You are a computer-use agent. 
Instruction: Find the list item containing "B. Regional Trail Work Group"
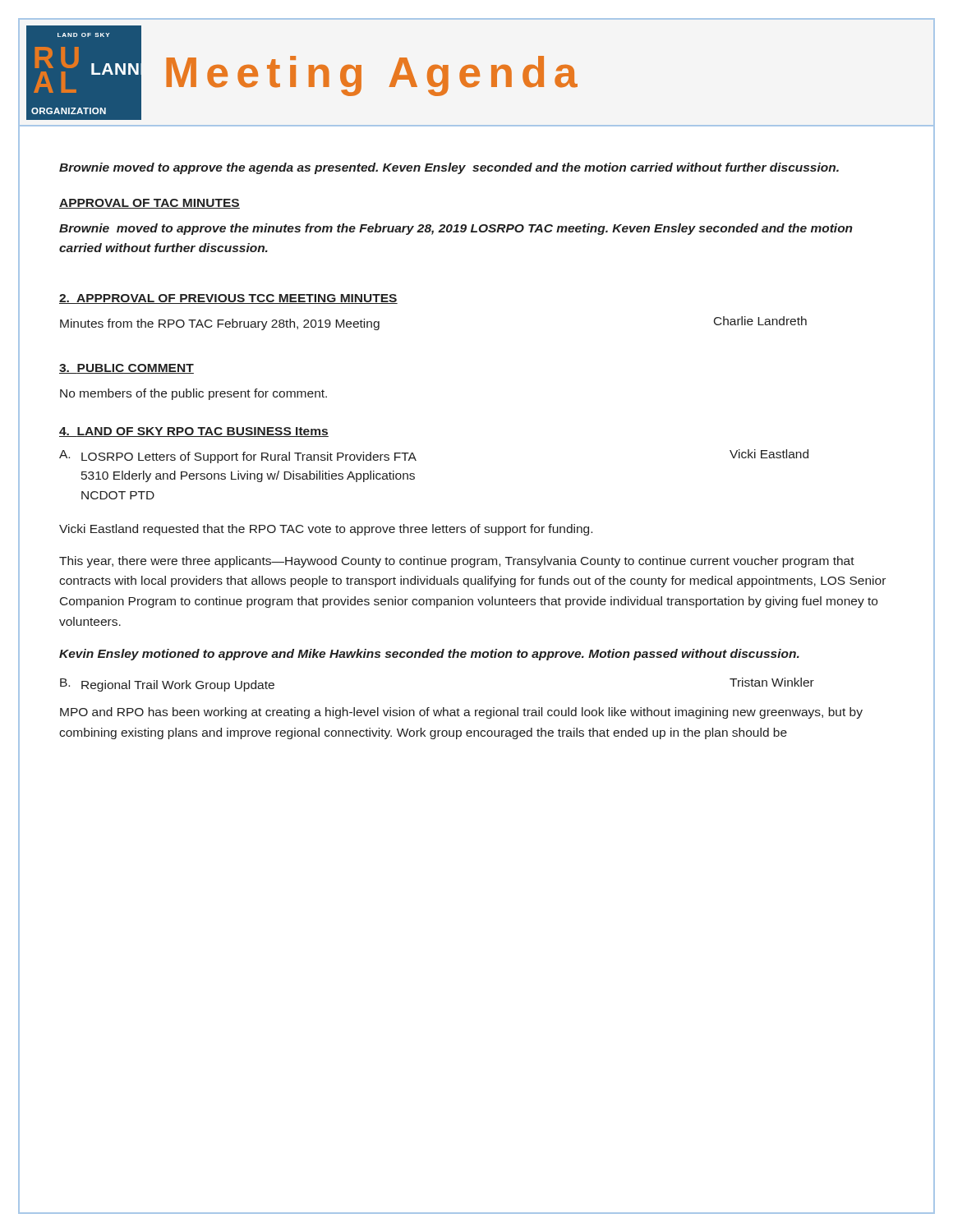coord(171,685)
